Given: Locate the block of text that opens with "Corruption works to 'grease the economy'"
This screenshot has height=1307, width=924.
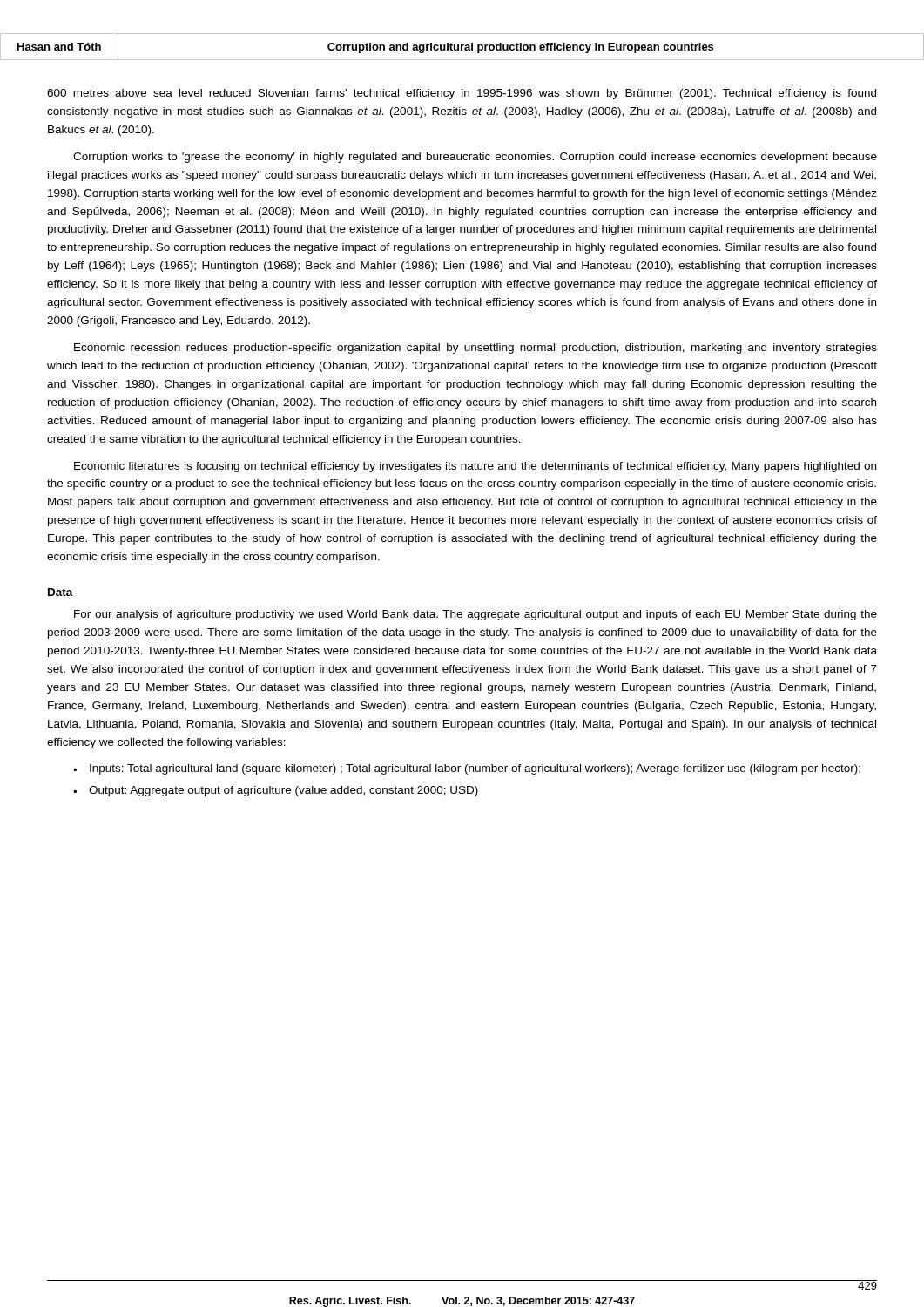Looking at the screenshot, I should tap(462, 239).
